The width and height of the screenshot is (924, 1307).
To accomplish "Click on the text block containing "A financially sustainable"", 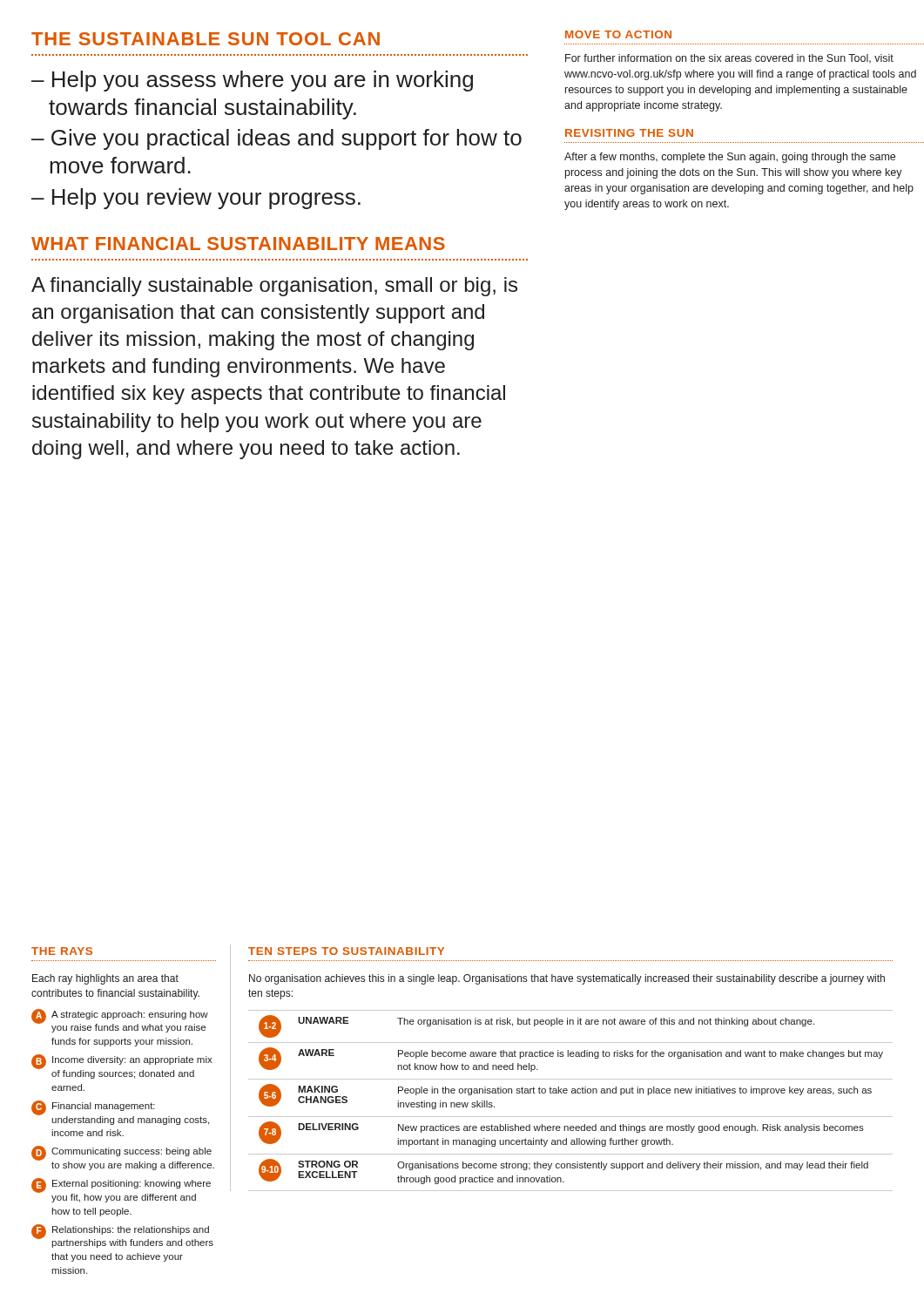I will click(x=280, y=366).
